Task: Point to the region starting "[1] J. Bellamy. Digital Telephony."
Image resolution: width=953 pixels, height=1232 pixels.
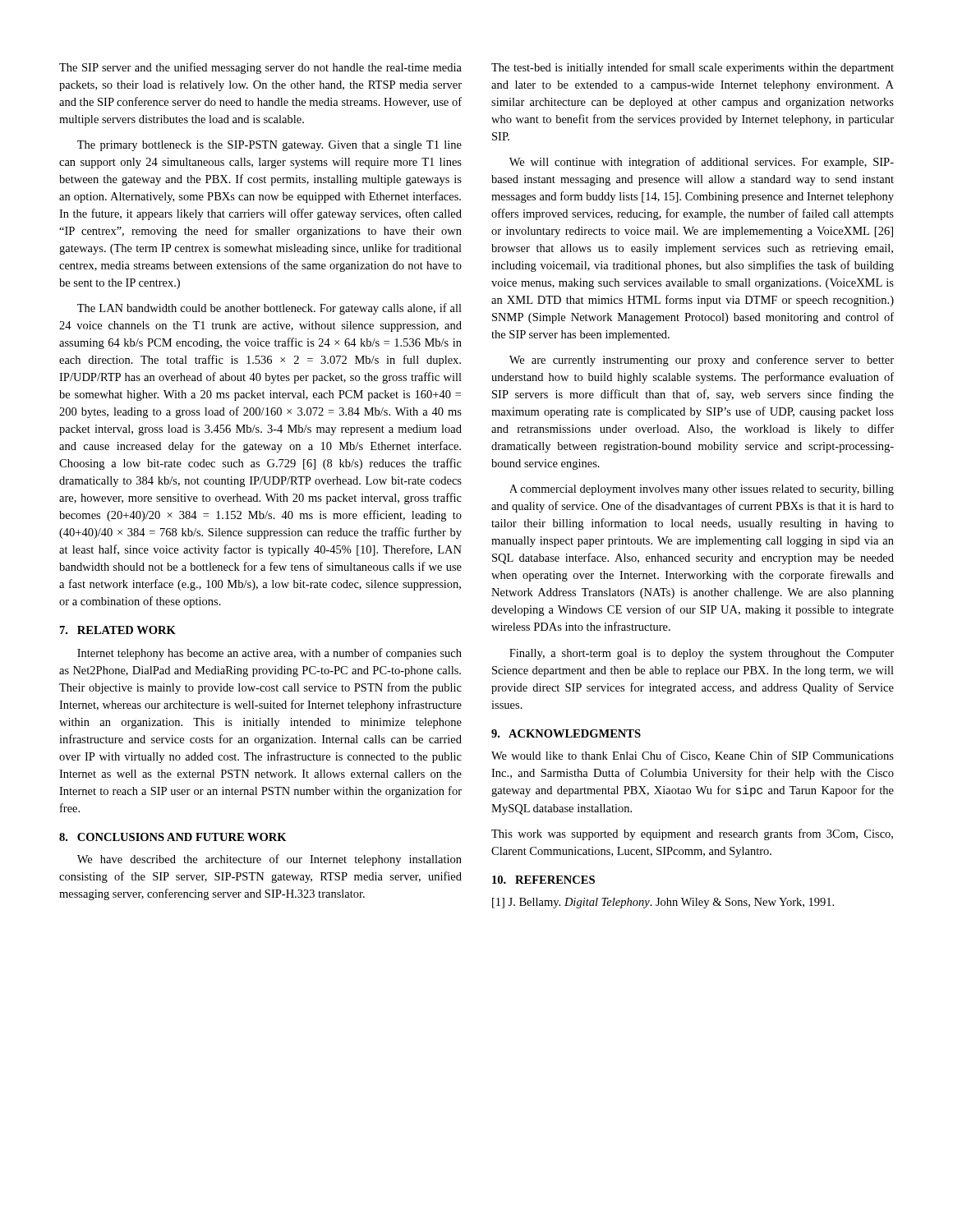Action: point(693,902)
